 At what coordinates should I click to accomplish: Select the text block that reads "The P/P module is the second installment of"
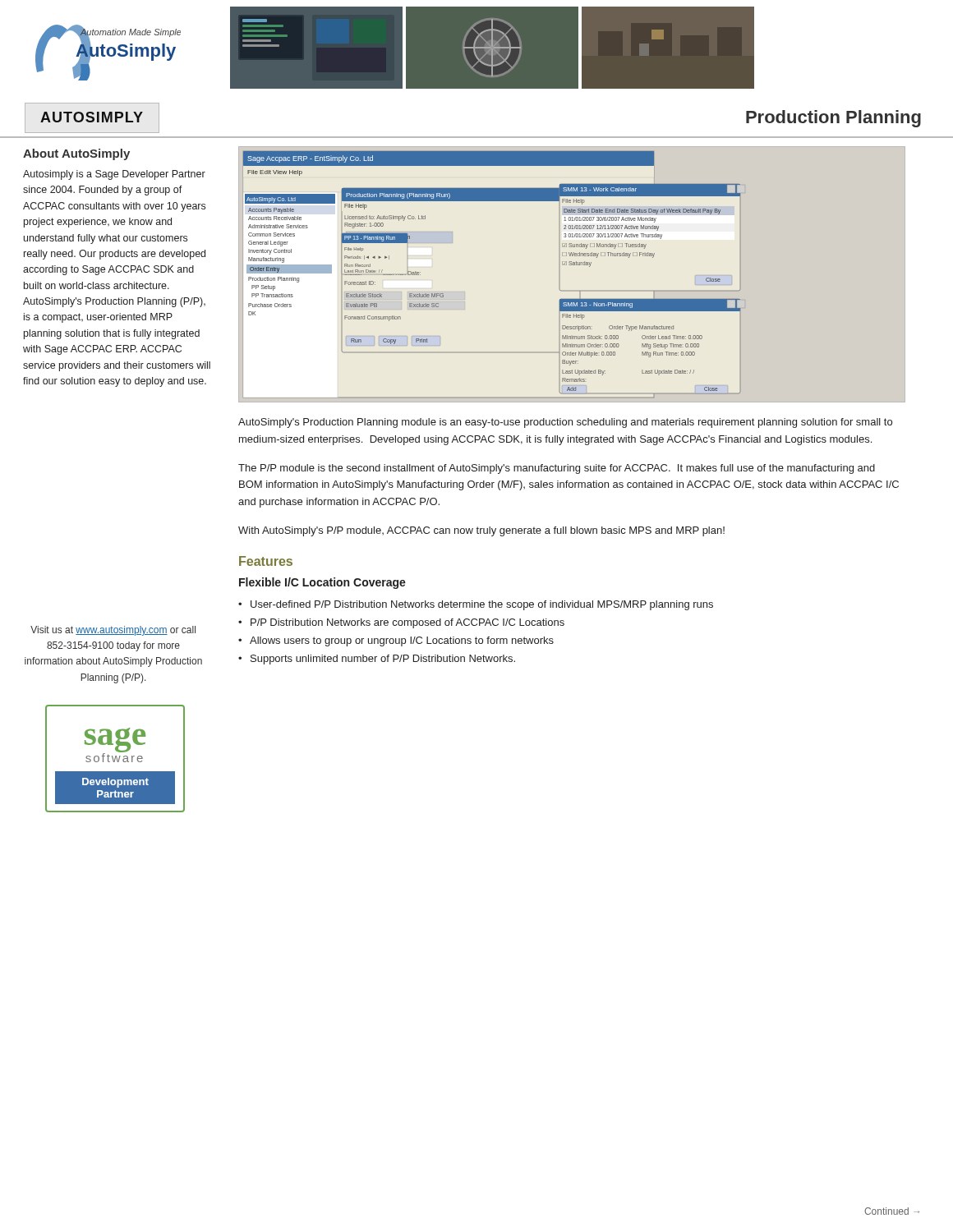[x=569, y=484]
